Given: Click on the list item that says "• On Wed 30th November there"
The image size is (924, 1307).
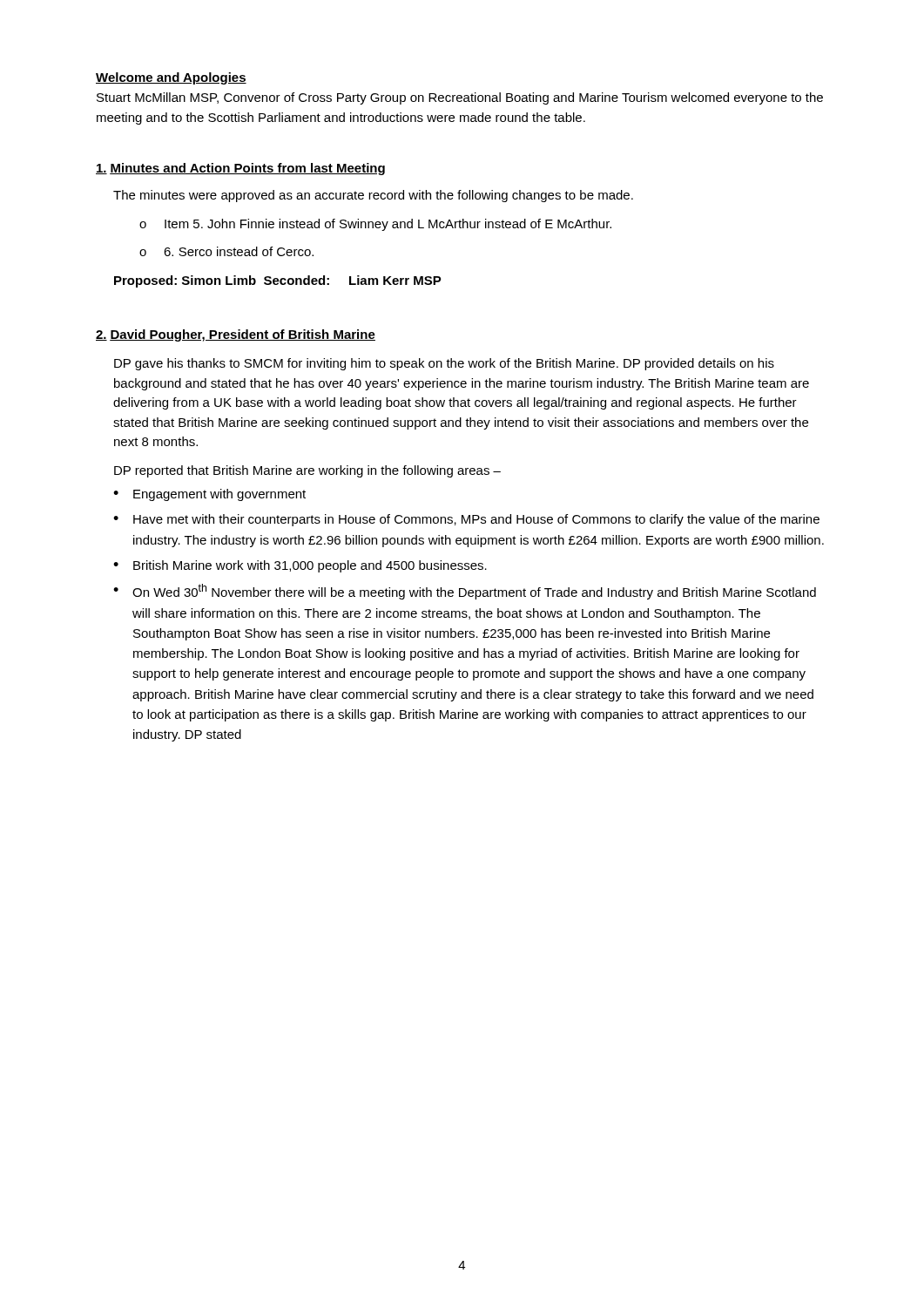Looking at the screenshot, I should pyautogui.click(x=471, y=662).
